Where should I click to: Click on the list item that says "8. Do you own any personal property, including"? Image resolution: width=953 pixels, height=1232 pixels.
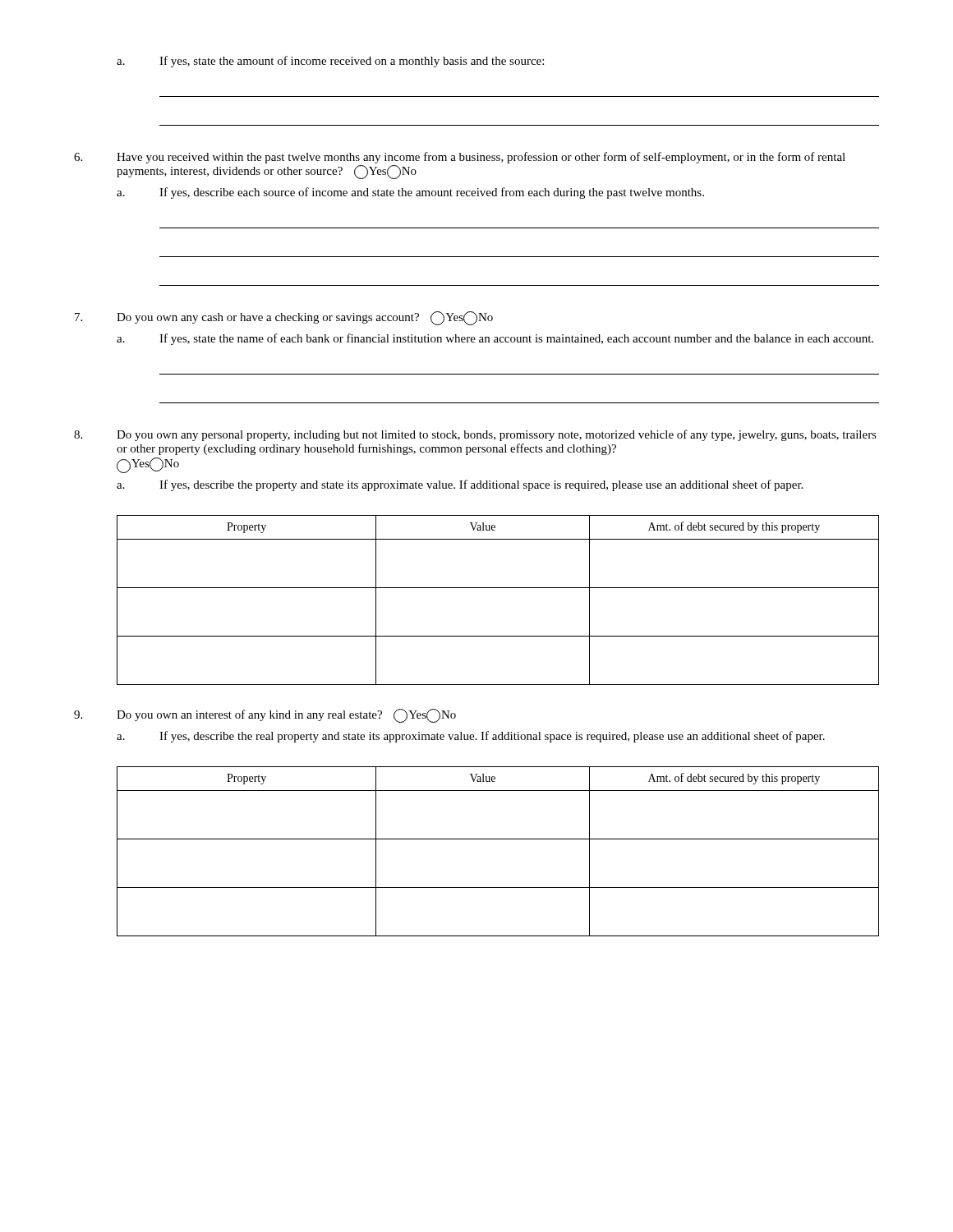[x=476, y=460]
